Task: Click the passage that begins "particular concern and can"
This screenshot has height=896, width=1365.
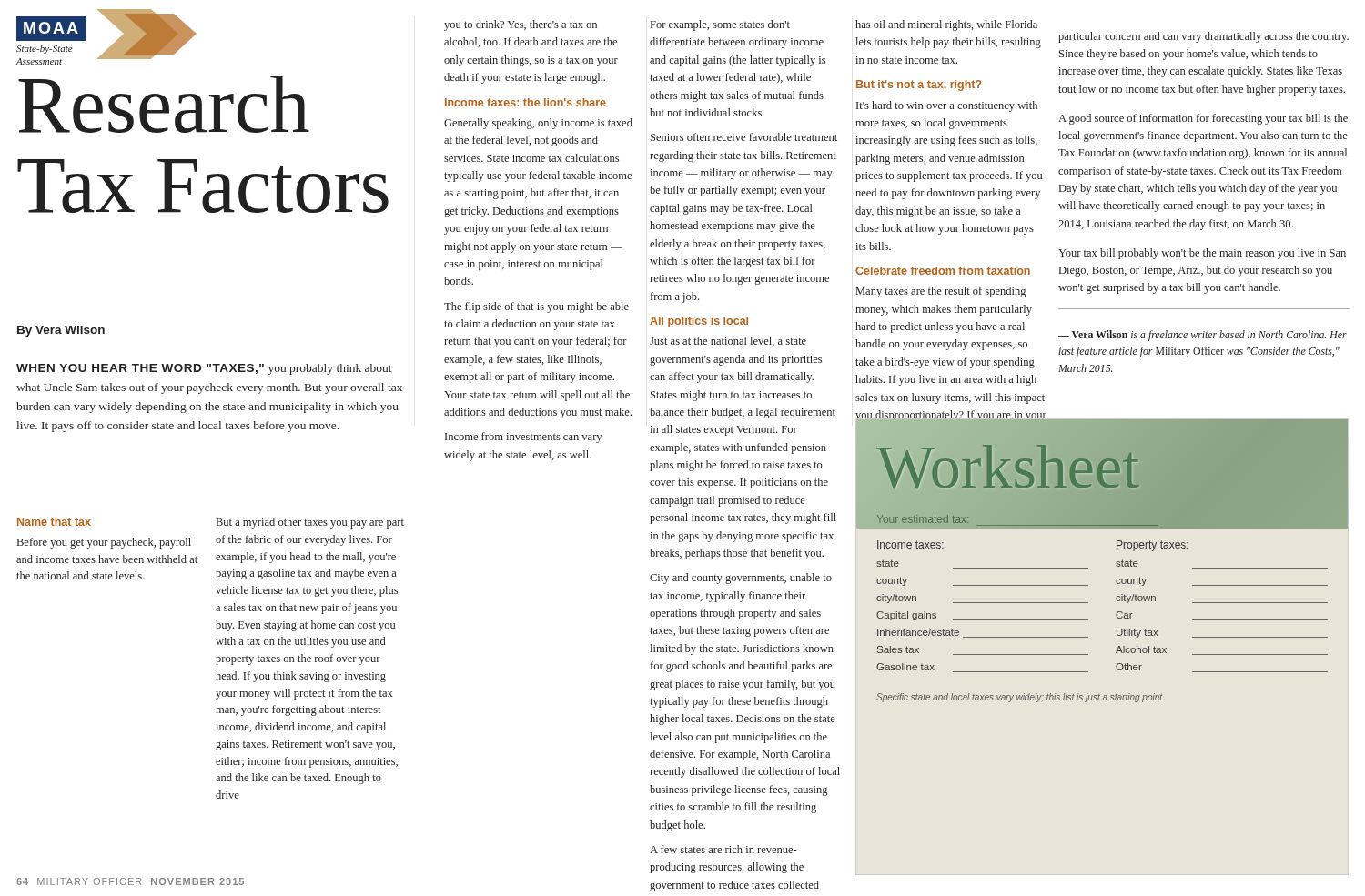Action: (x=1204, y=162)
